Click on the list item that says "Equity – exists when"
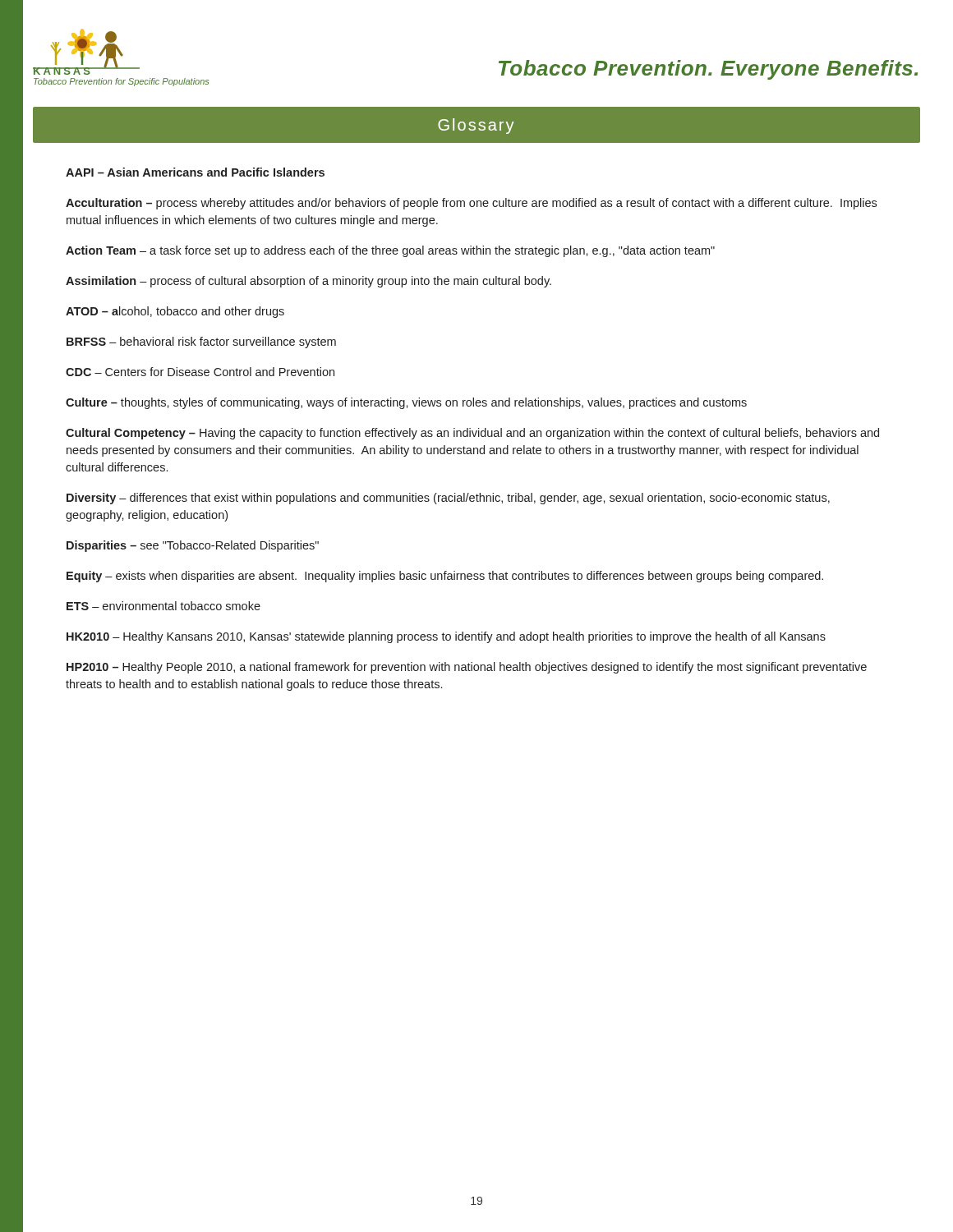 (445, 576)
